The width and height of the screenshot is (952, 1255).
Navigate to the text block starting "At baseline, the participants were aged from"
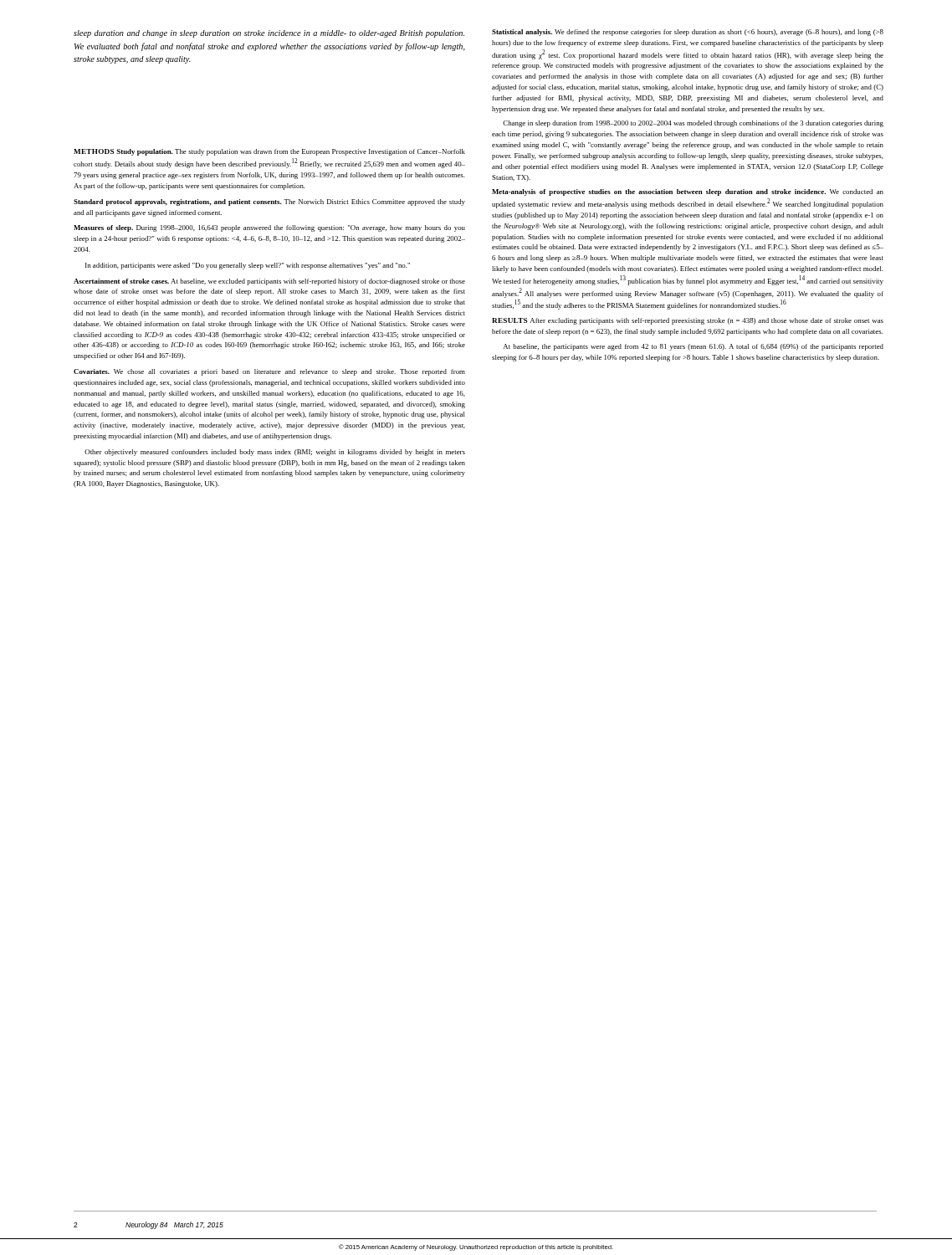point(688,352)
